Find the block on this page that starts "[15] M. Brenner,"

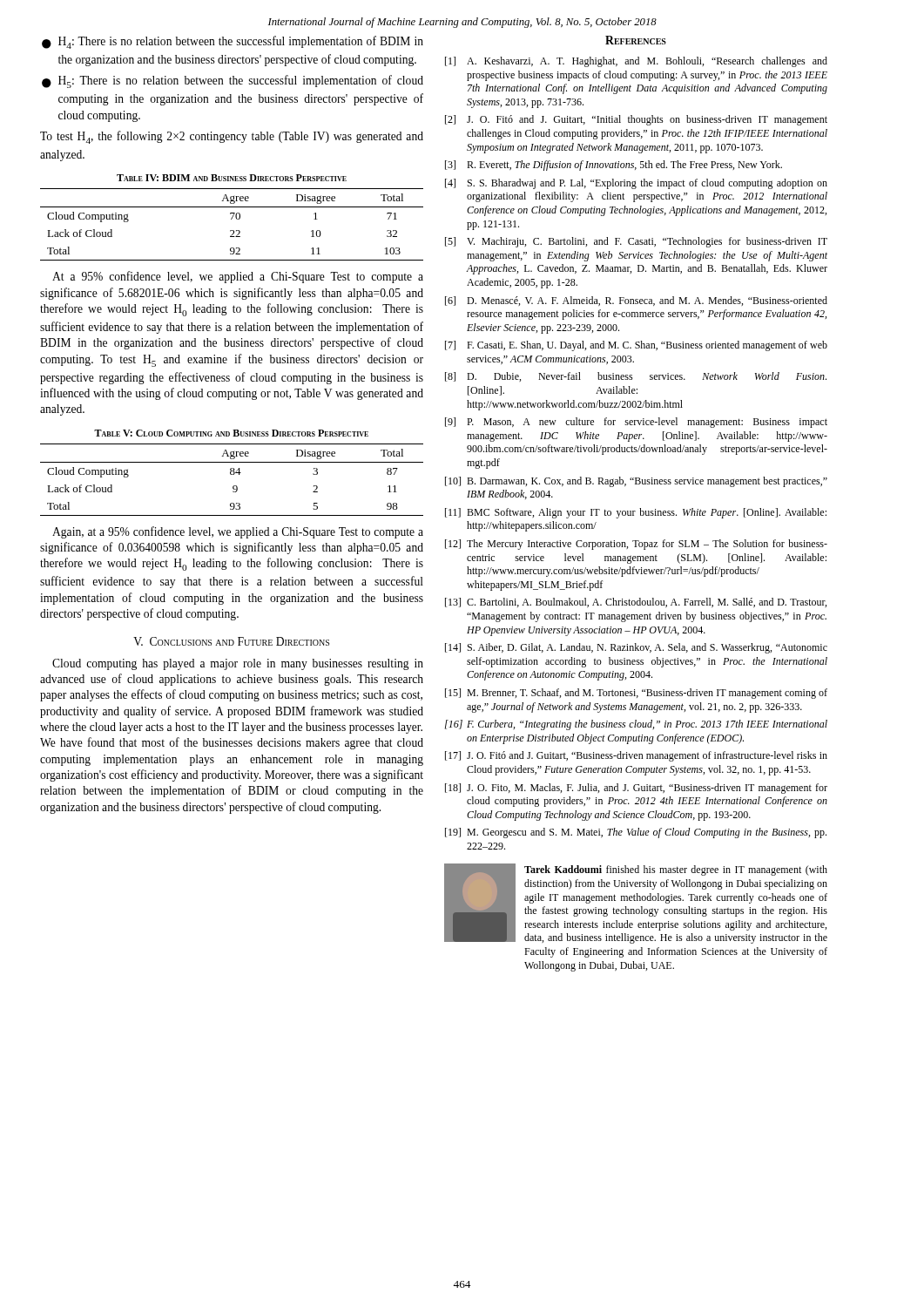coord(636,700)
